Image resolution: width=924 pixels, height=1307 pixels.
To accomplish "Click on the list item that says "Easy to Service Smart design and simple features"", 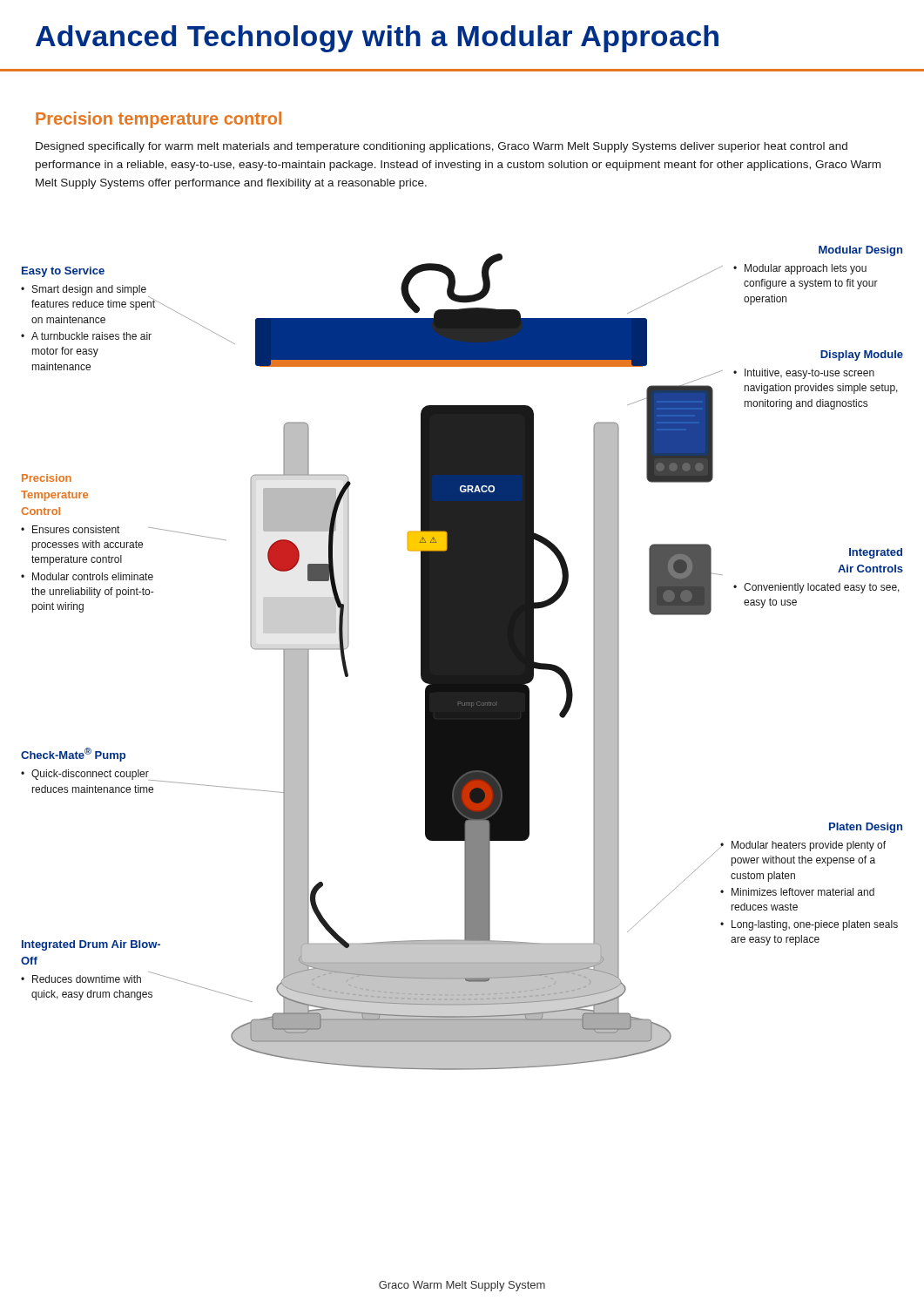I will pos(88,319).
